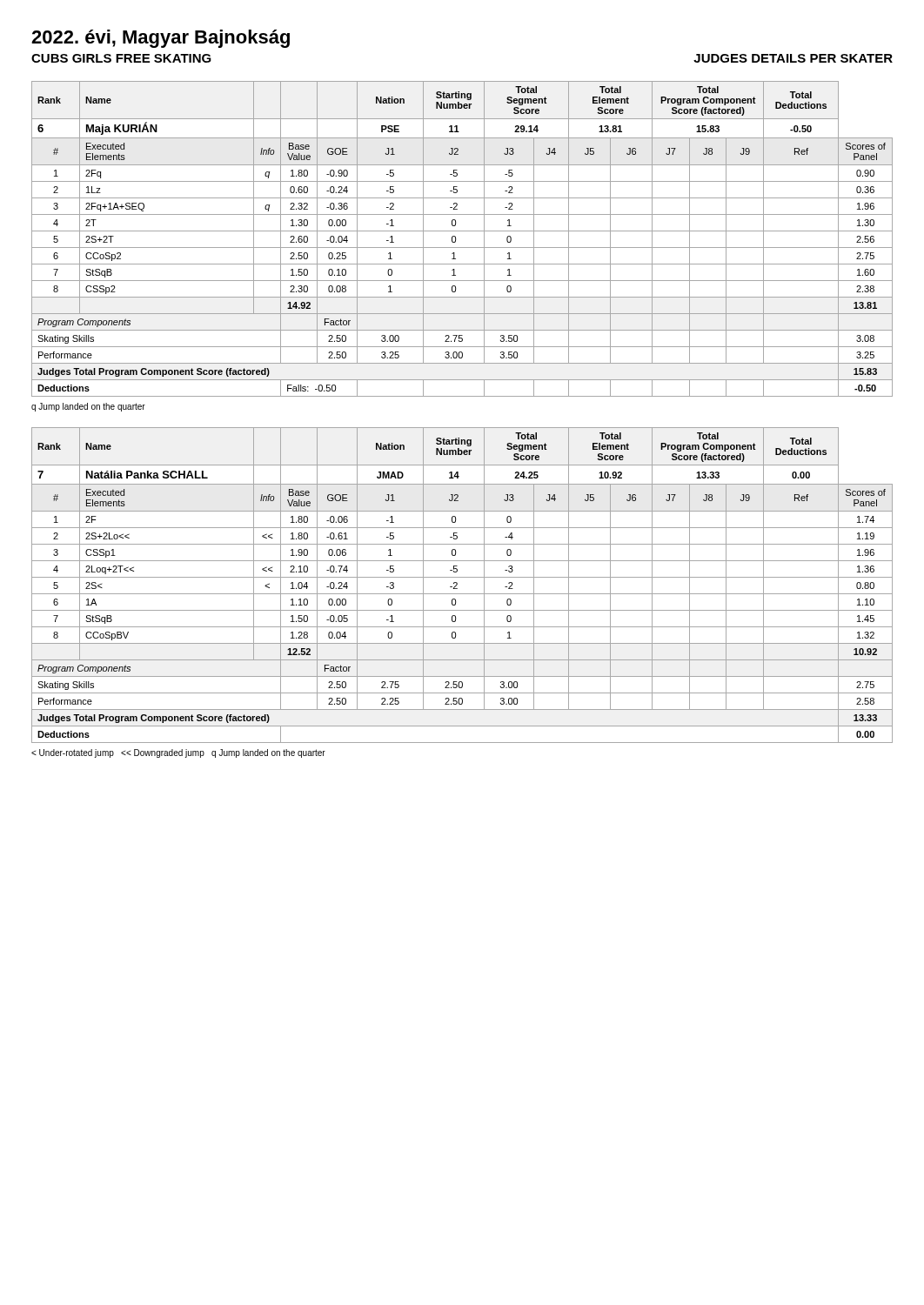924x1305 pixels.
Task: Locate the text starting "< Under-rotated jump"
Action: pyautogui.click(x=178, y=753)
